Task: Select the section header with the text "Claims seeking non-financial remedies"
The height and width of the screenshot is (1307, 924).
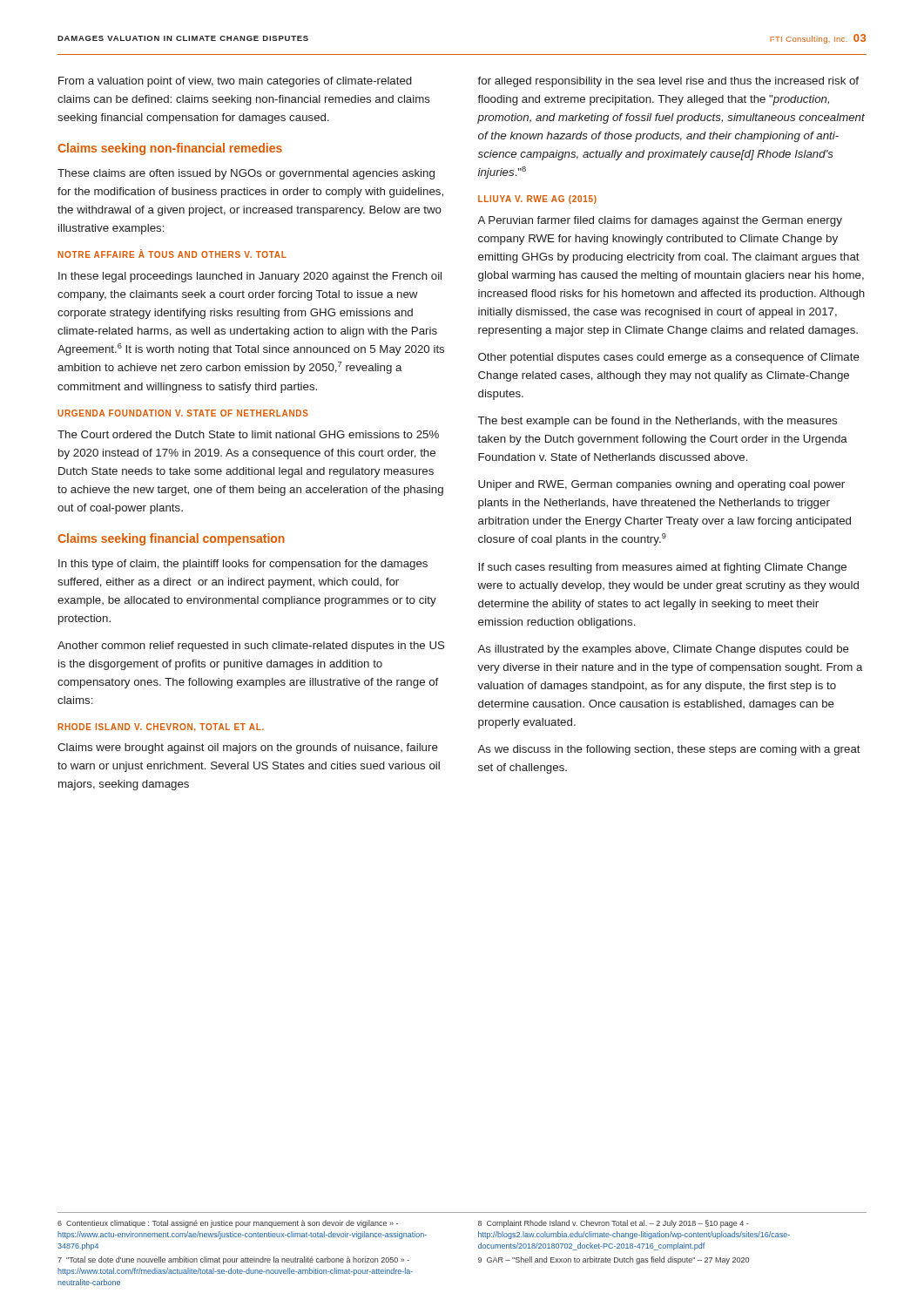Action: coord(170,148)
